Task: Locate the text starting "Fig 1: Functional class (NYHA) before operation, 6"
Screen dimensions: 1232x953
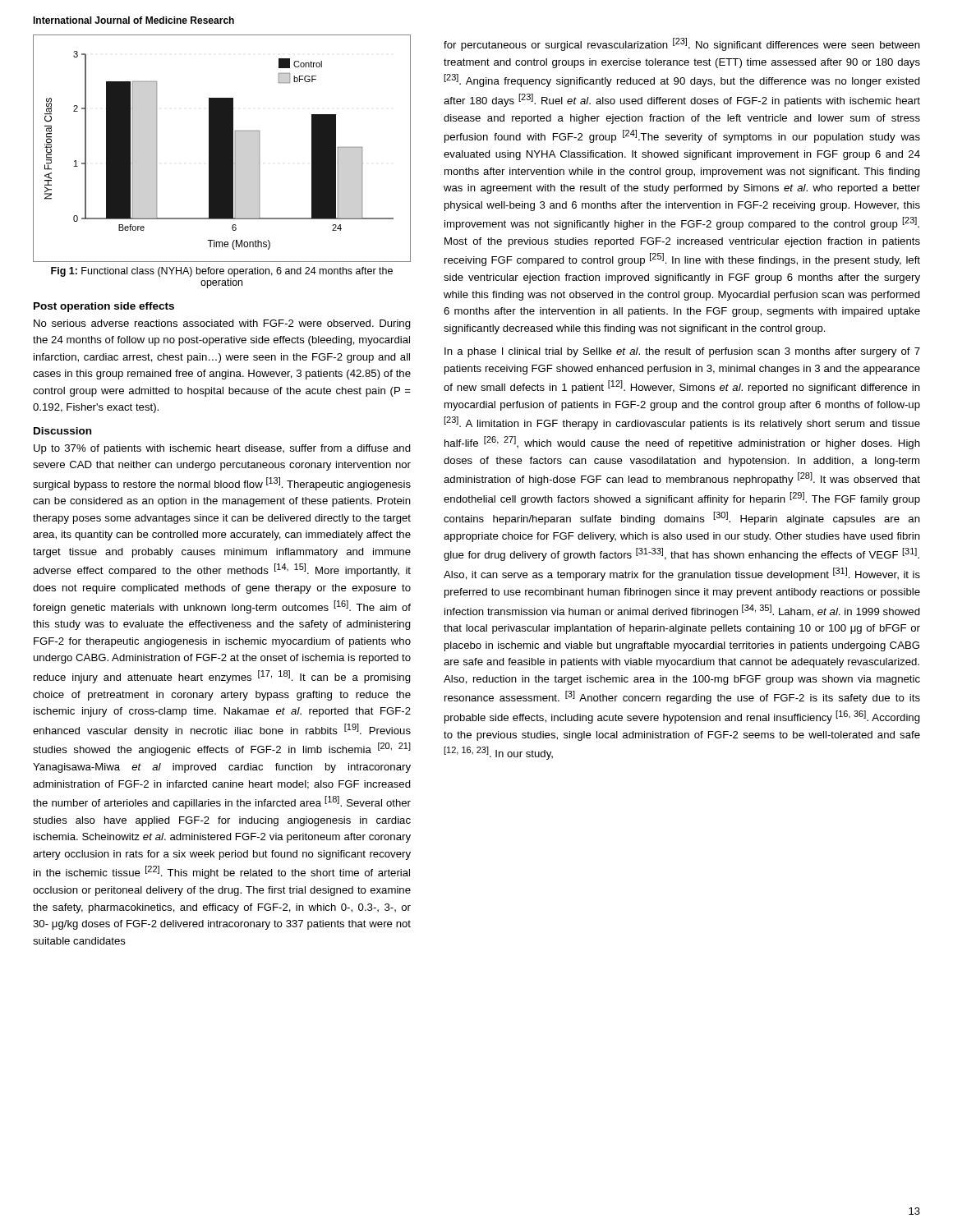Action: [x=222, y=277]
